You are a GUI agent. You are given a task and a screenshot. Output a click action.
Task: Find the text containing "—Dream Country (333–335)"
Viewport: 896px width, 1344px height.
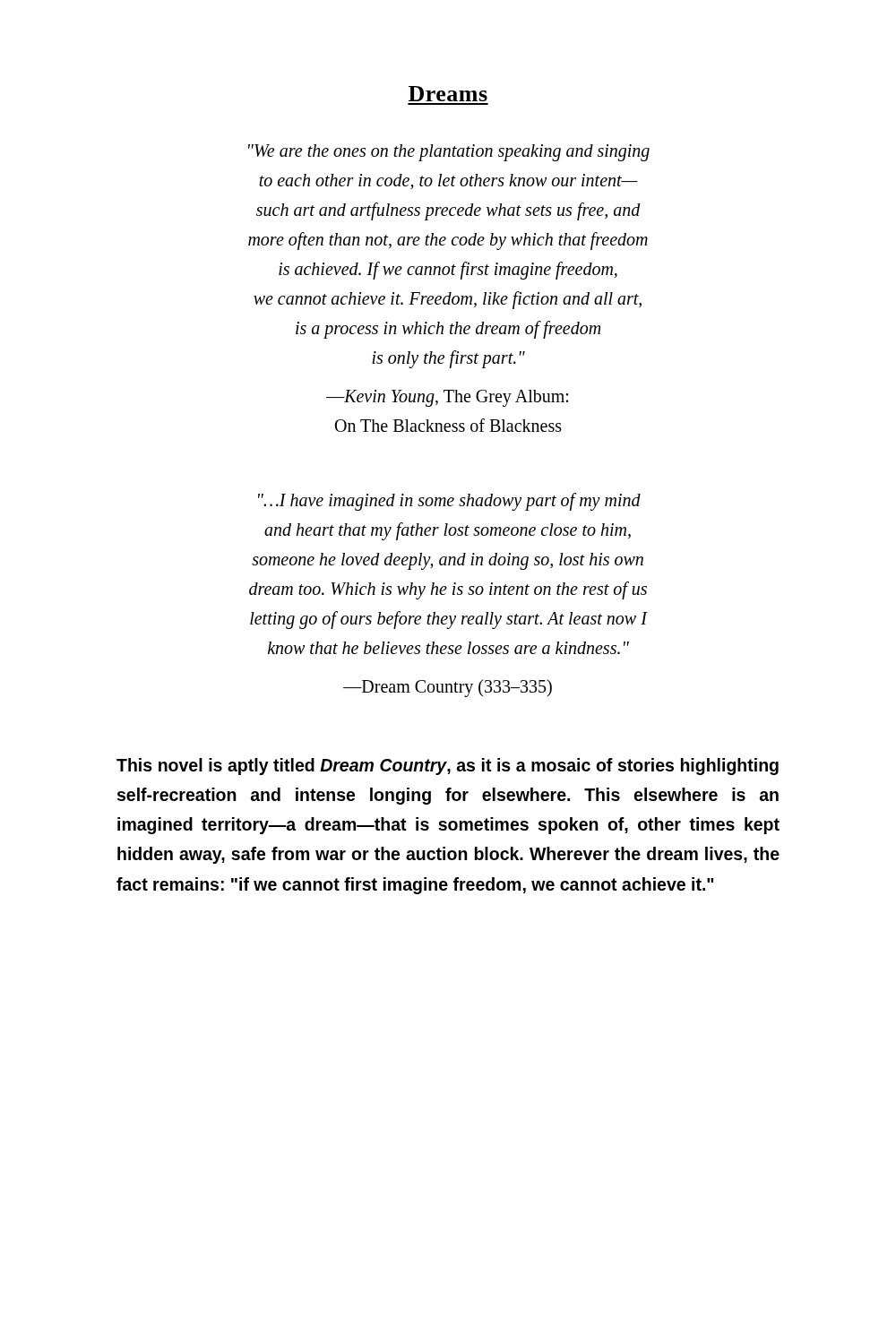click(x=448, y=686)
